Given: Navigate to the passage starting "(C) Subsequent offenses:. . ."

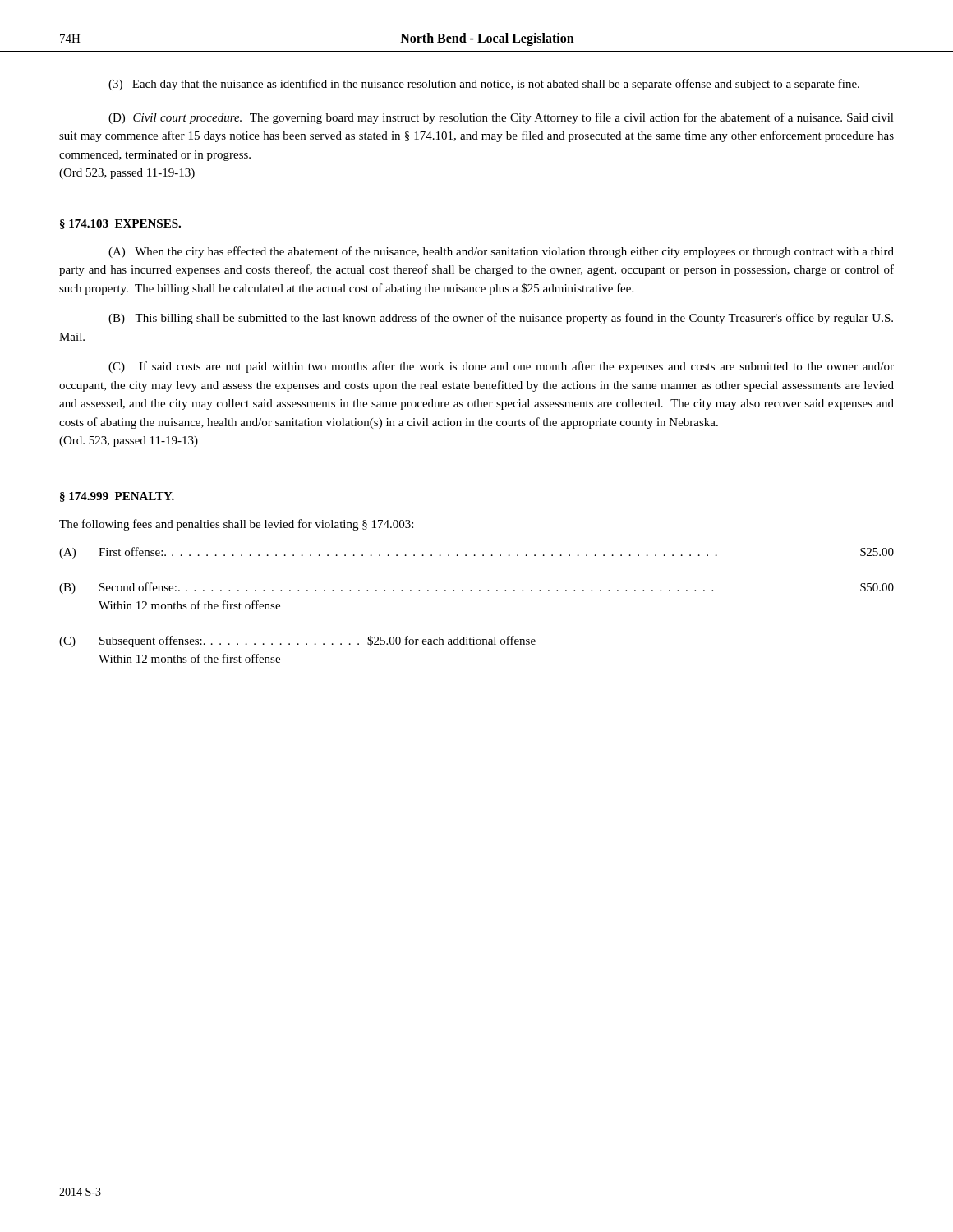Looking at the screenshot, I should point(476,650).
